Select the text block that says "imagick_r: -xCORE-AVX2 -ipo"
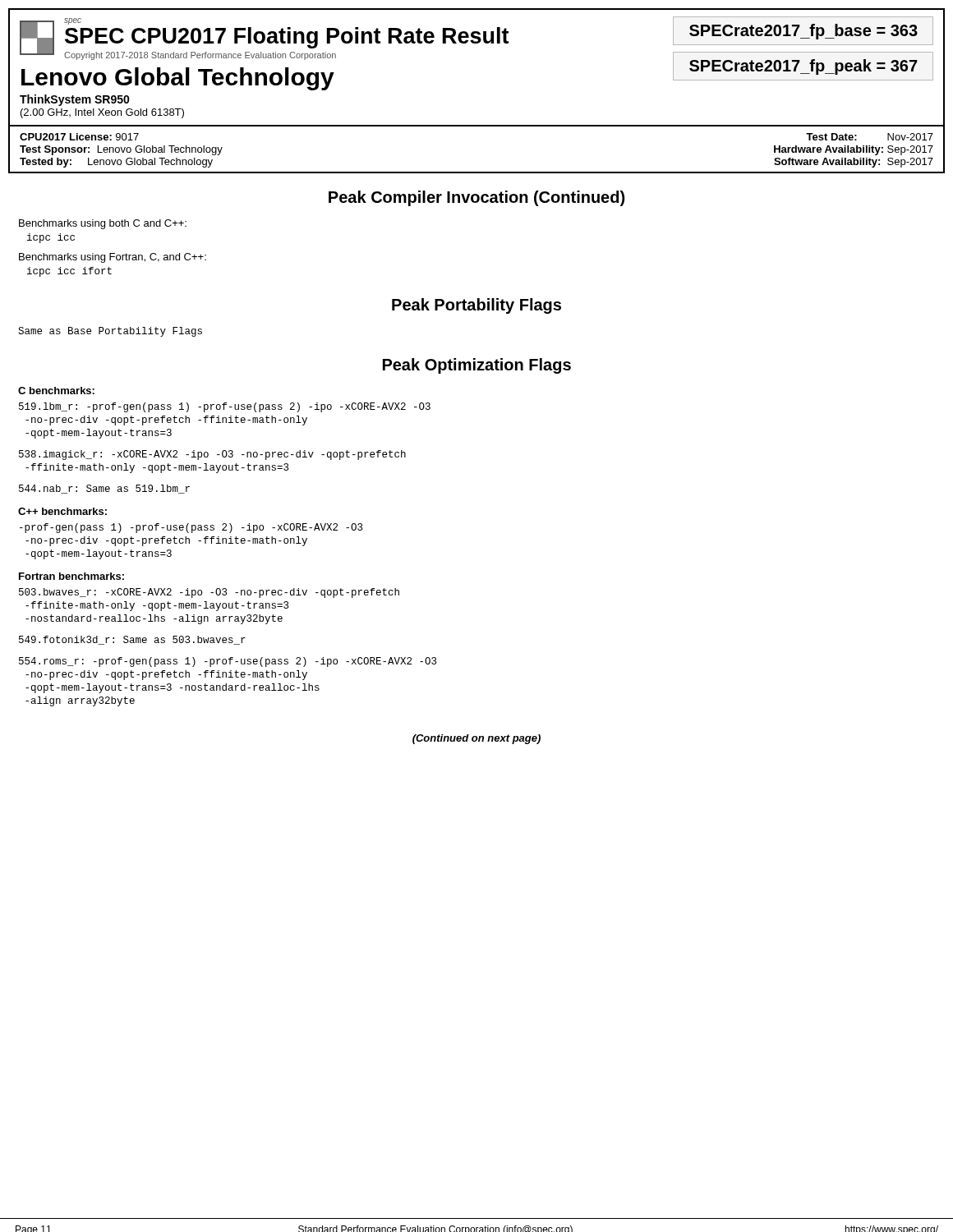The image size is (953, 1232). pyautogui.click(x=212, y=461)
